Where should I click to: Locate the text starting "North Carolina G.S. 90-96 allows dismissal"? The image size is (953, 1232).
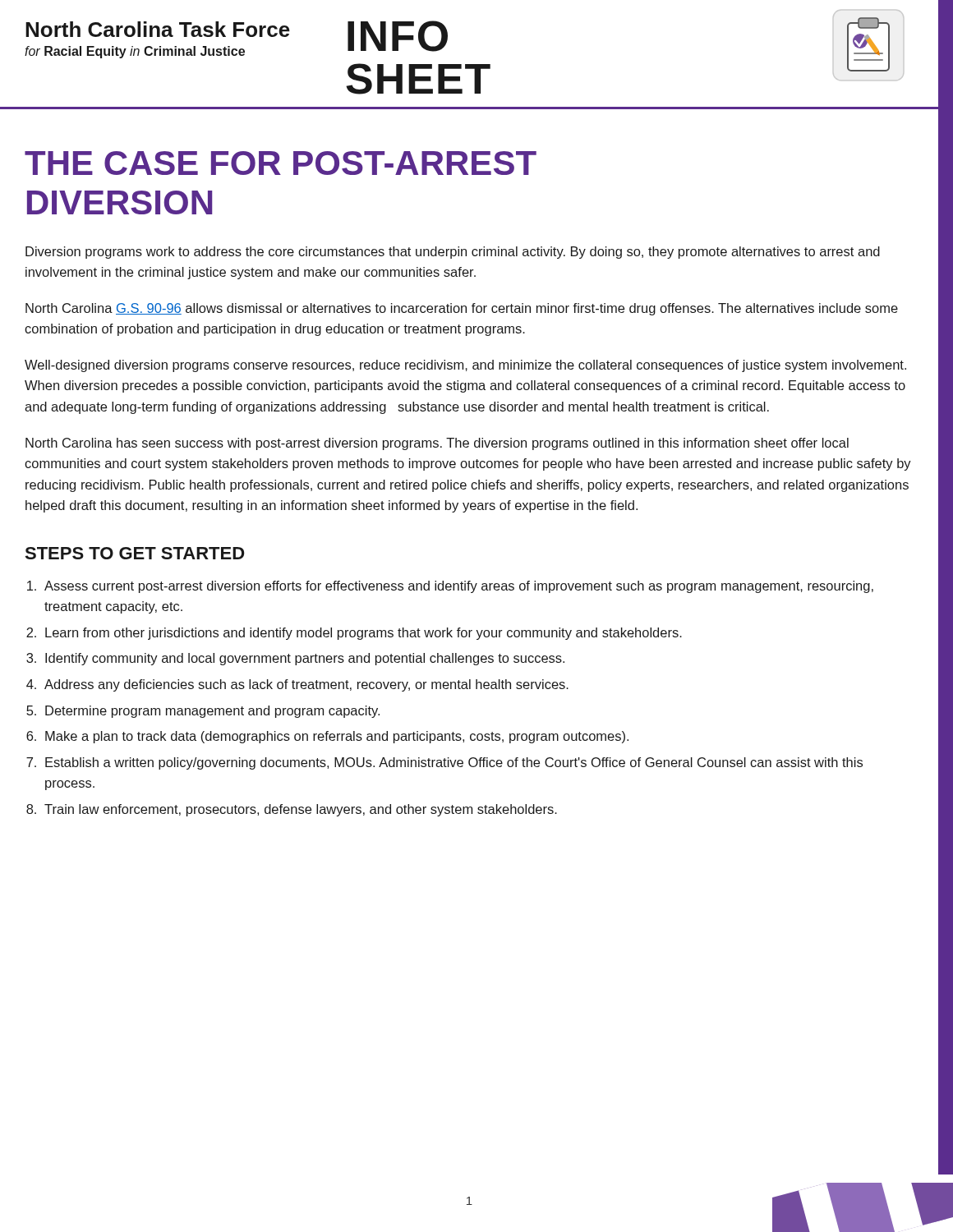tap(461, 318)
